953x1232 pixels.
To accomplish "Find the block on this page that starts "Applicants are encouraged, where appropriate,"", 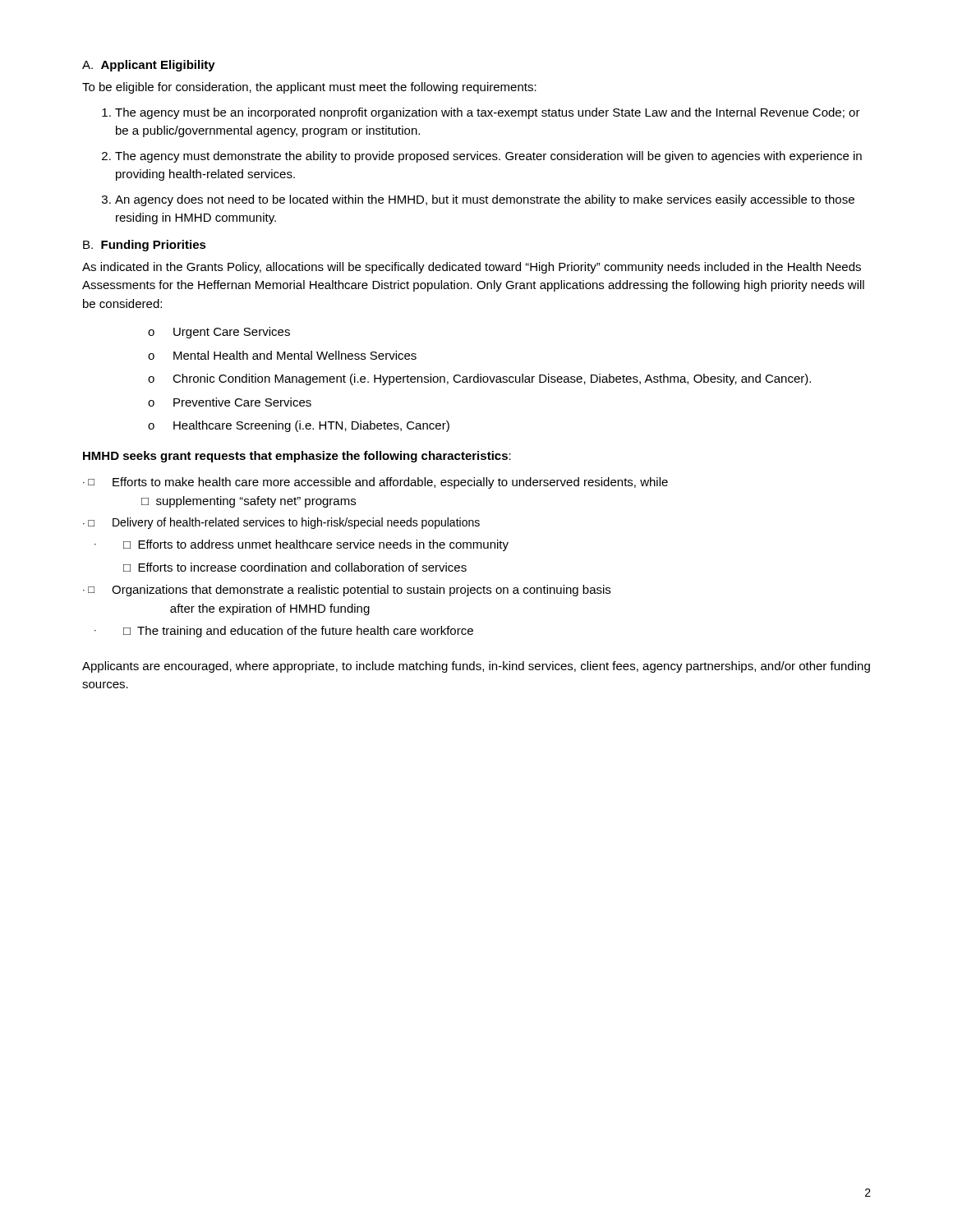I will tap(476, 675).
